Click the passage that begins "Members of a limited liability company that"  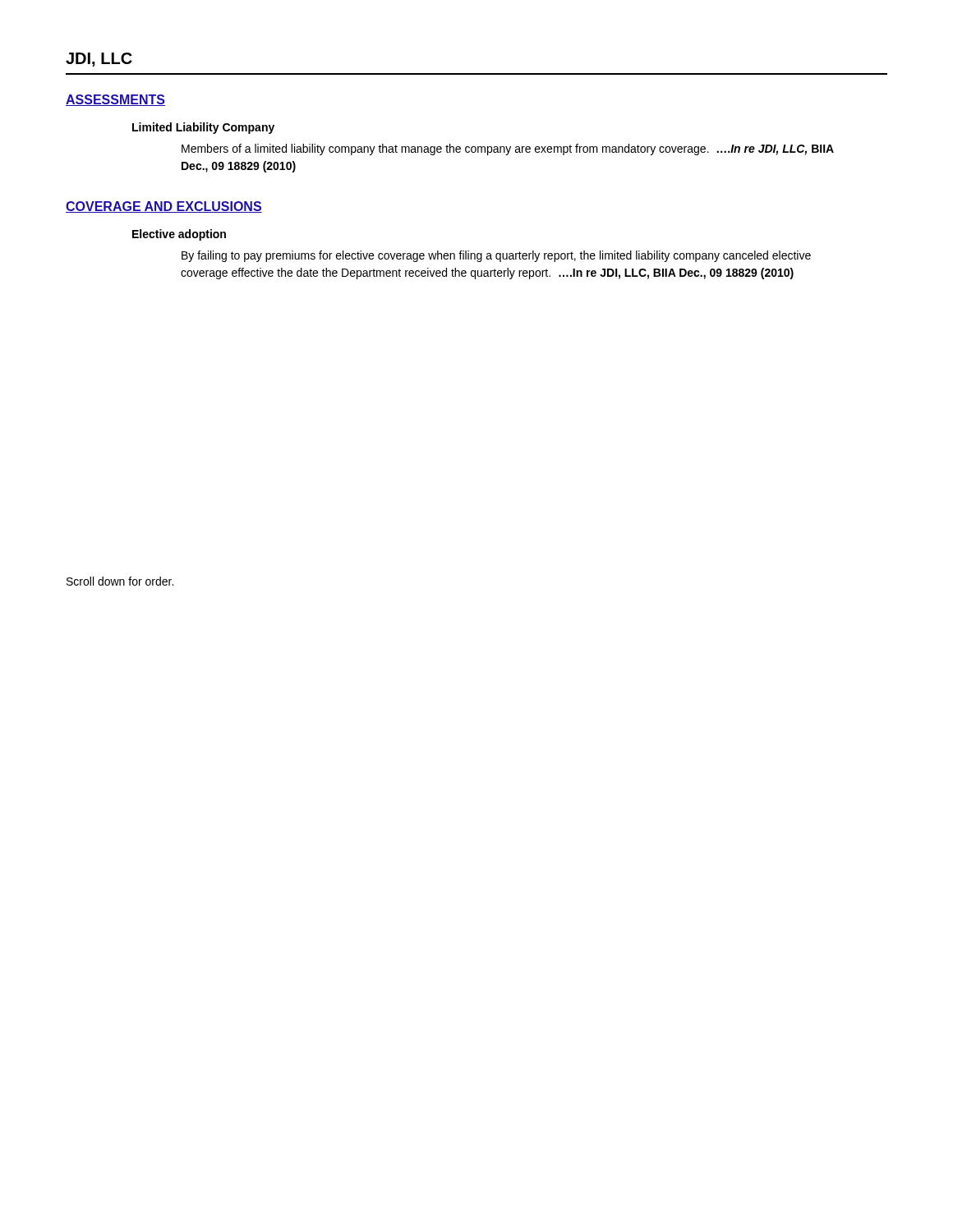507,157
